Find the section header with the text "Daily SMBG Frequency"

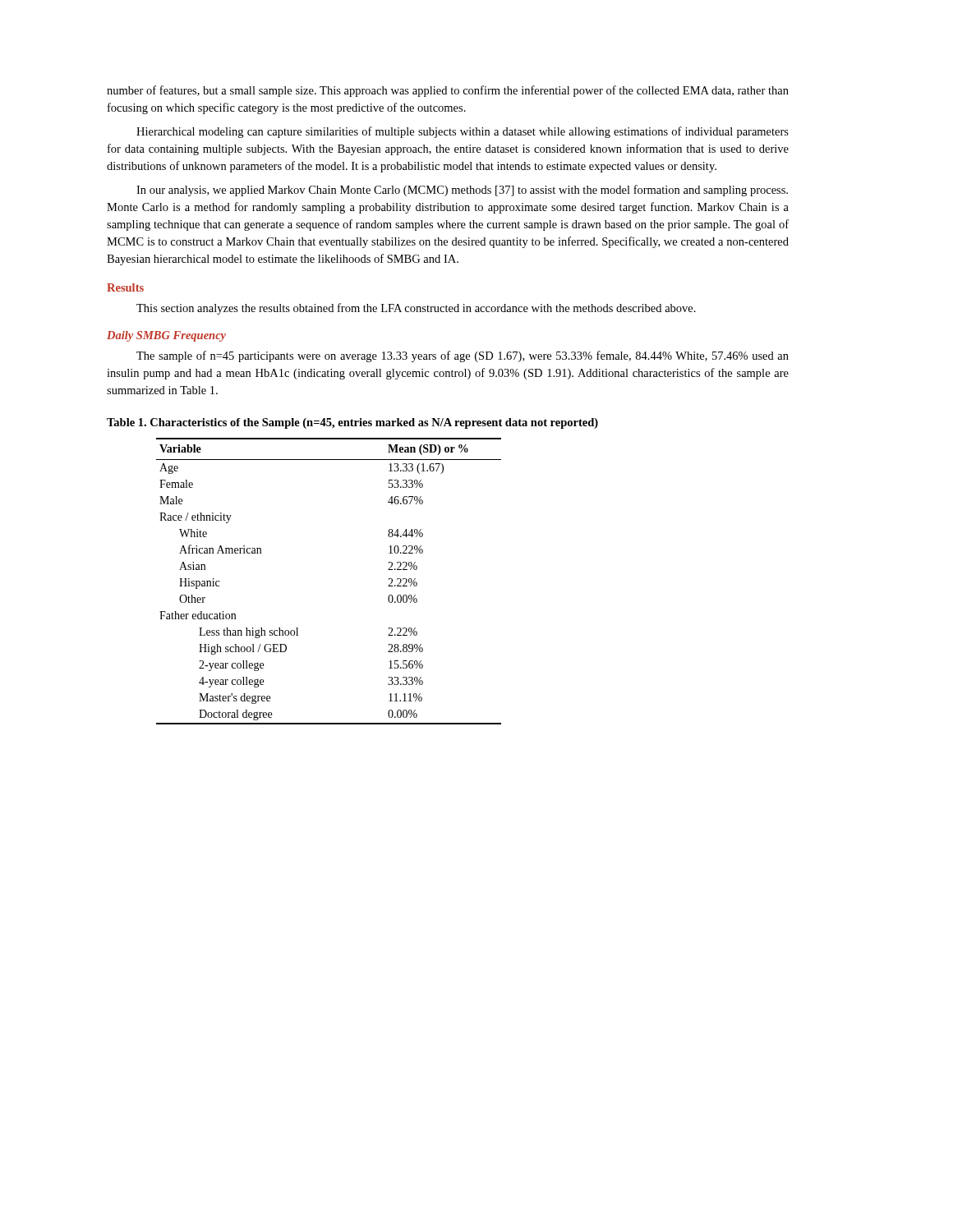click(166, 335)
